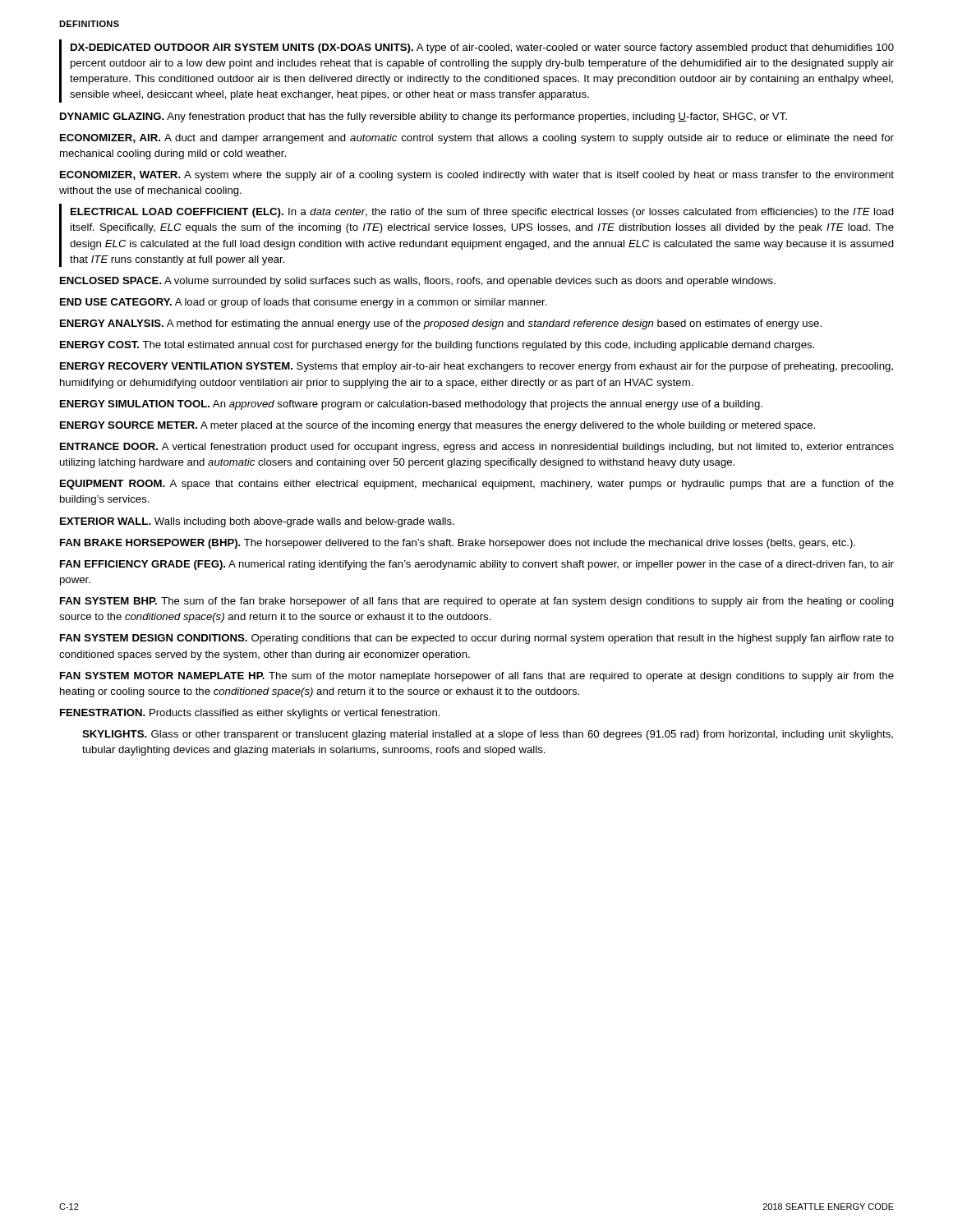Select the text block containing "END USE CATEGORY. A load or group"
Screen dimensions: 1232x953
pos(476,302)
